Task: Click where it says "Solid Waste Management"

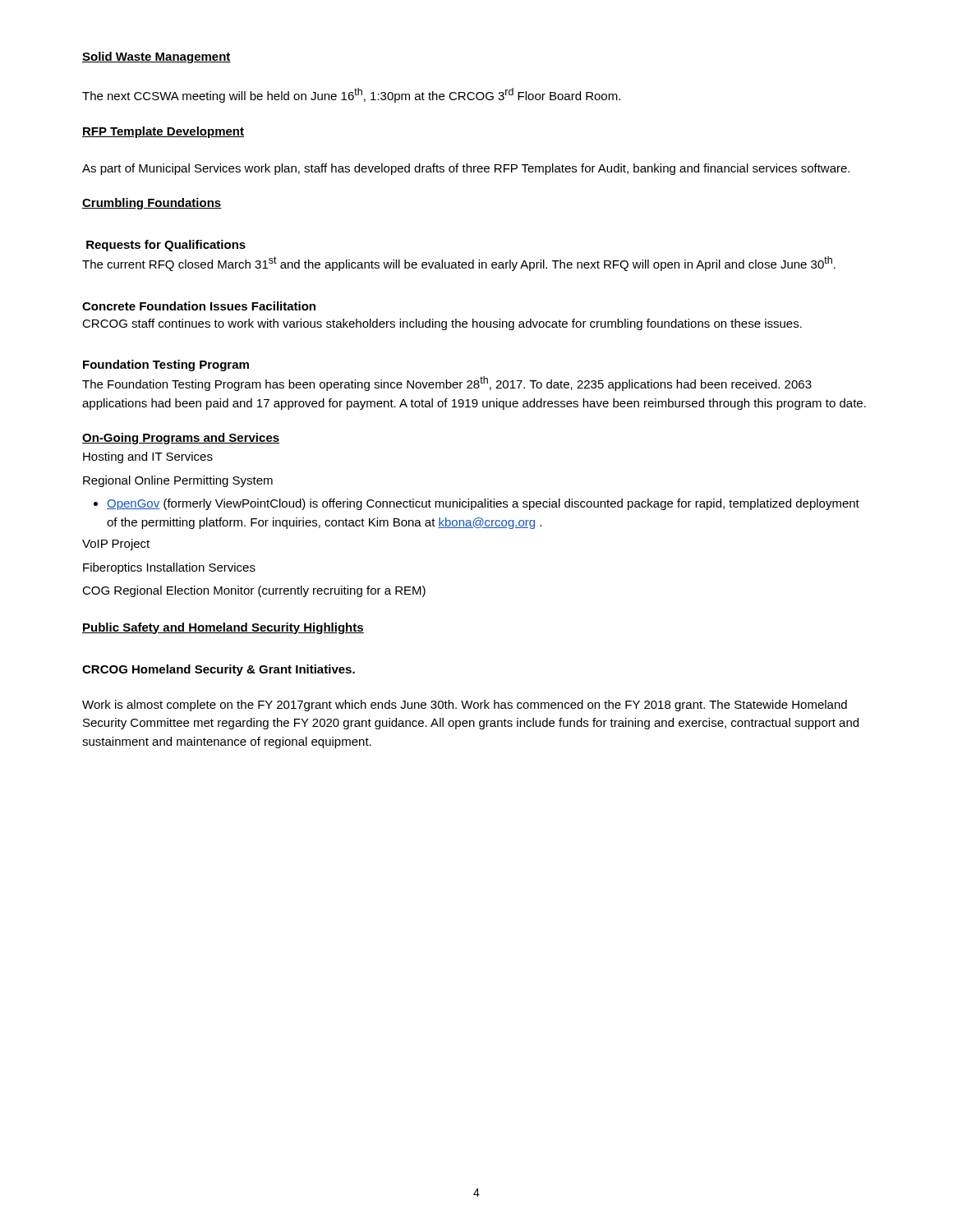Action: pos(156,56)
